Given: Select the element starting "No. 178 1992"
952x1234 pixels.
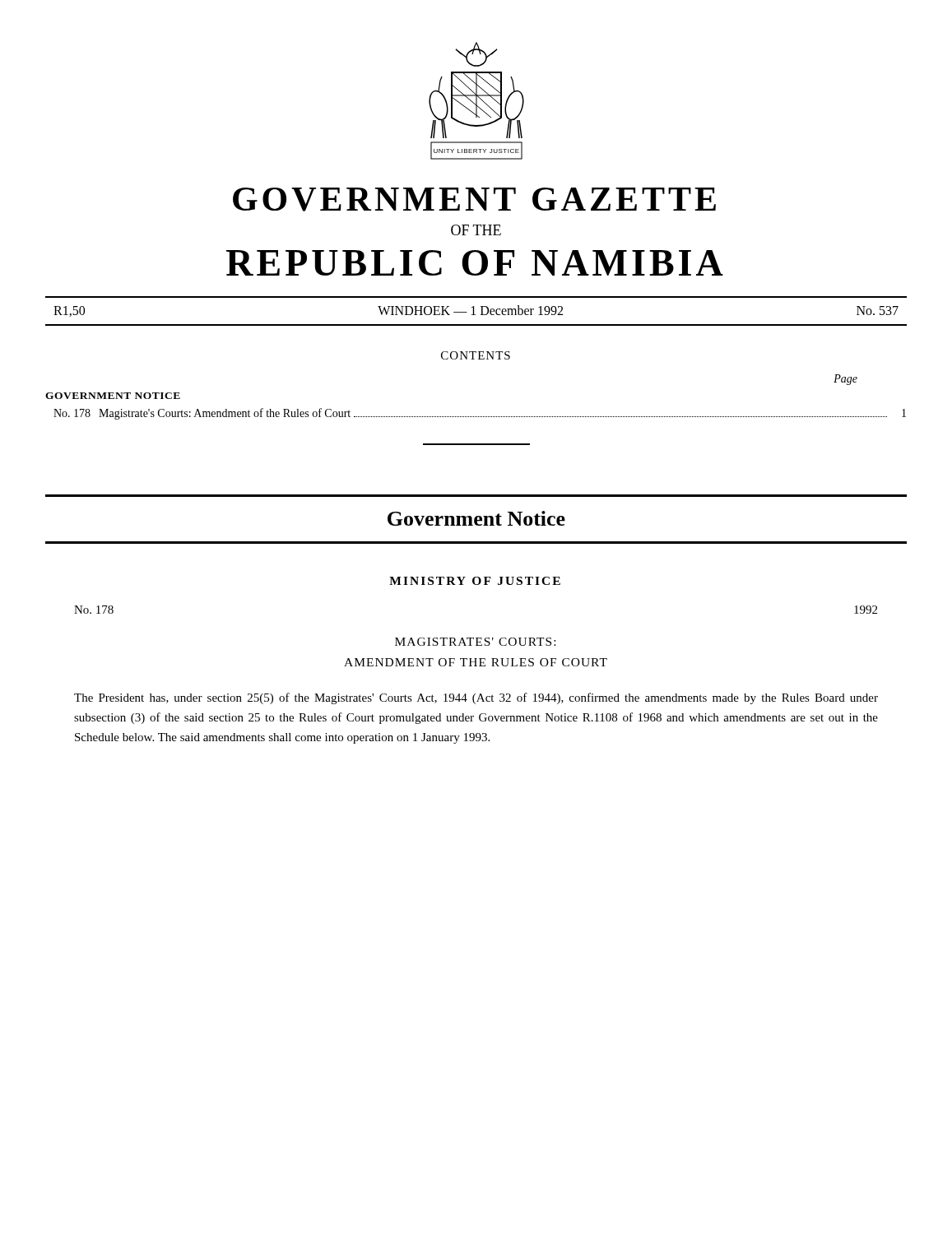Looking at the screenshot, I should pyautogui.click(x=98, y=609).
